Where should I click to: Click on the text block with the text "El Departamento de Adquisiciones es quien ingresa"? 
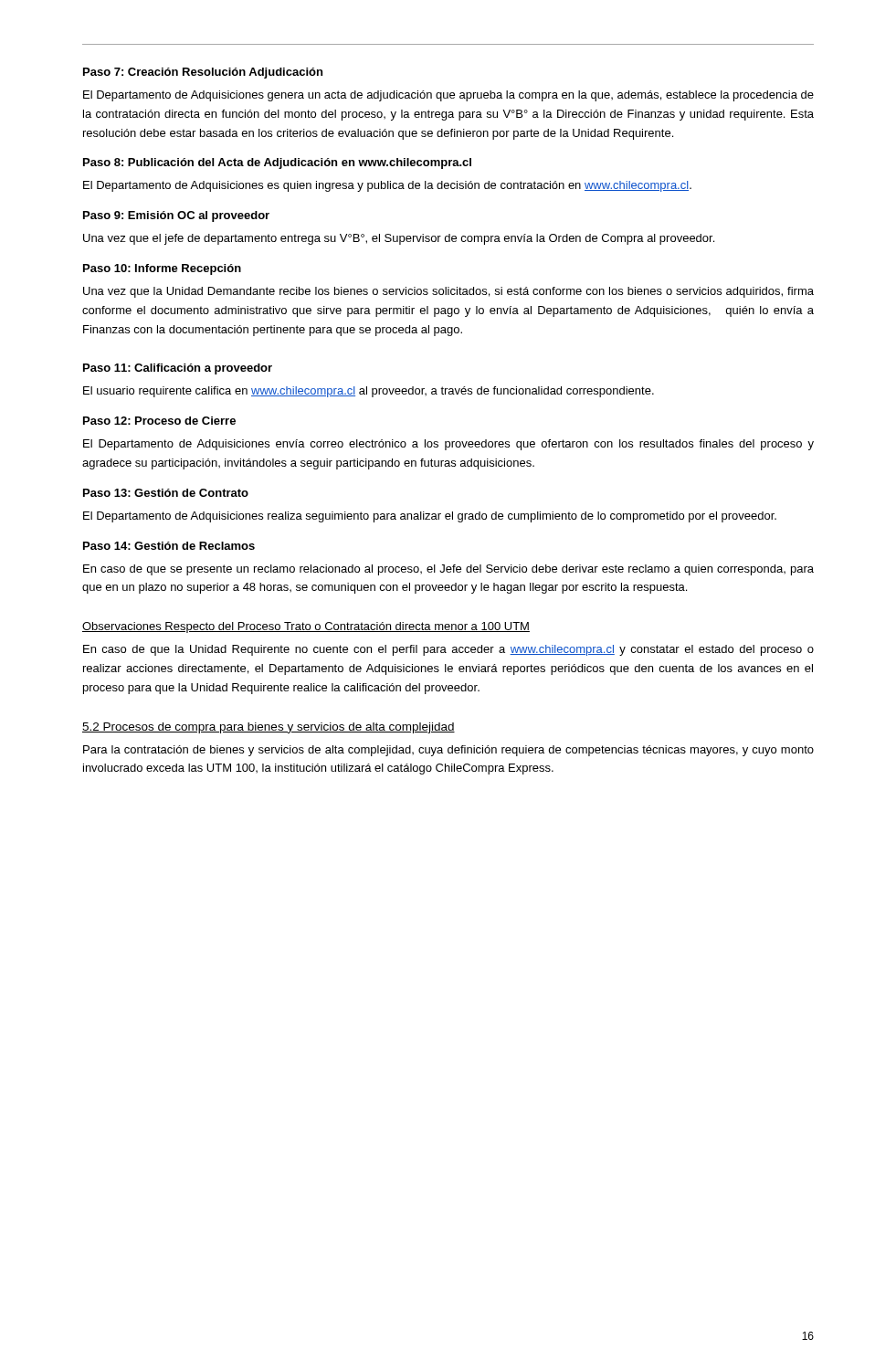(387, 185)
